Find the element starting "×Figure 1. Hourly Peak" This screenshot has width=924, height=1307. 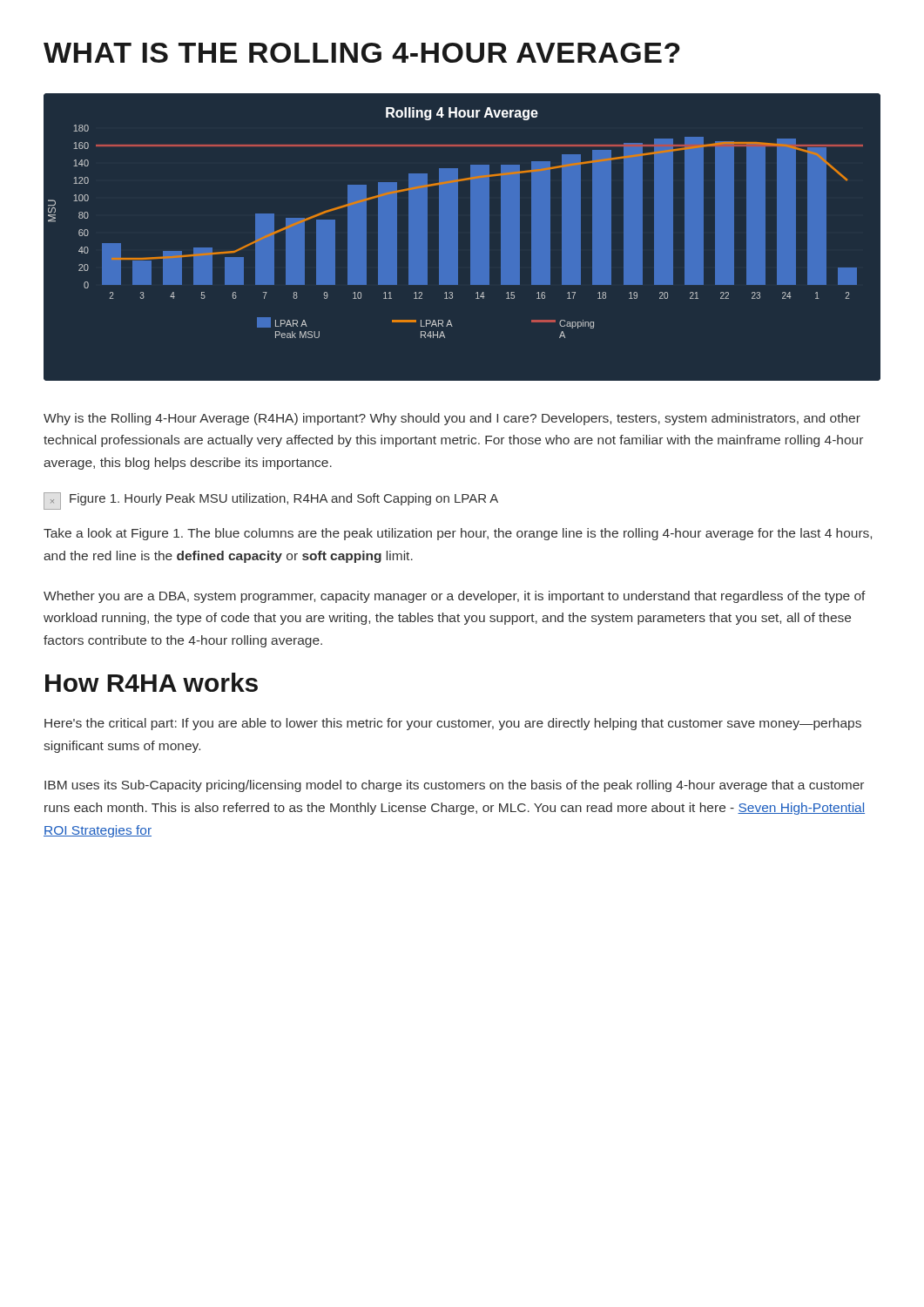[271, 501]
